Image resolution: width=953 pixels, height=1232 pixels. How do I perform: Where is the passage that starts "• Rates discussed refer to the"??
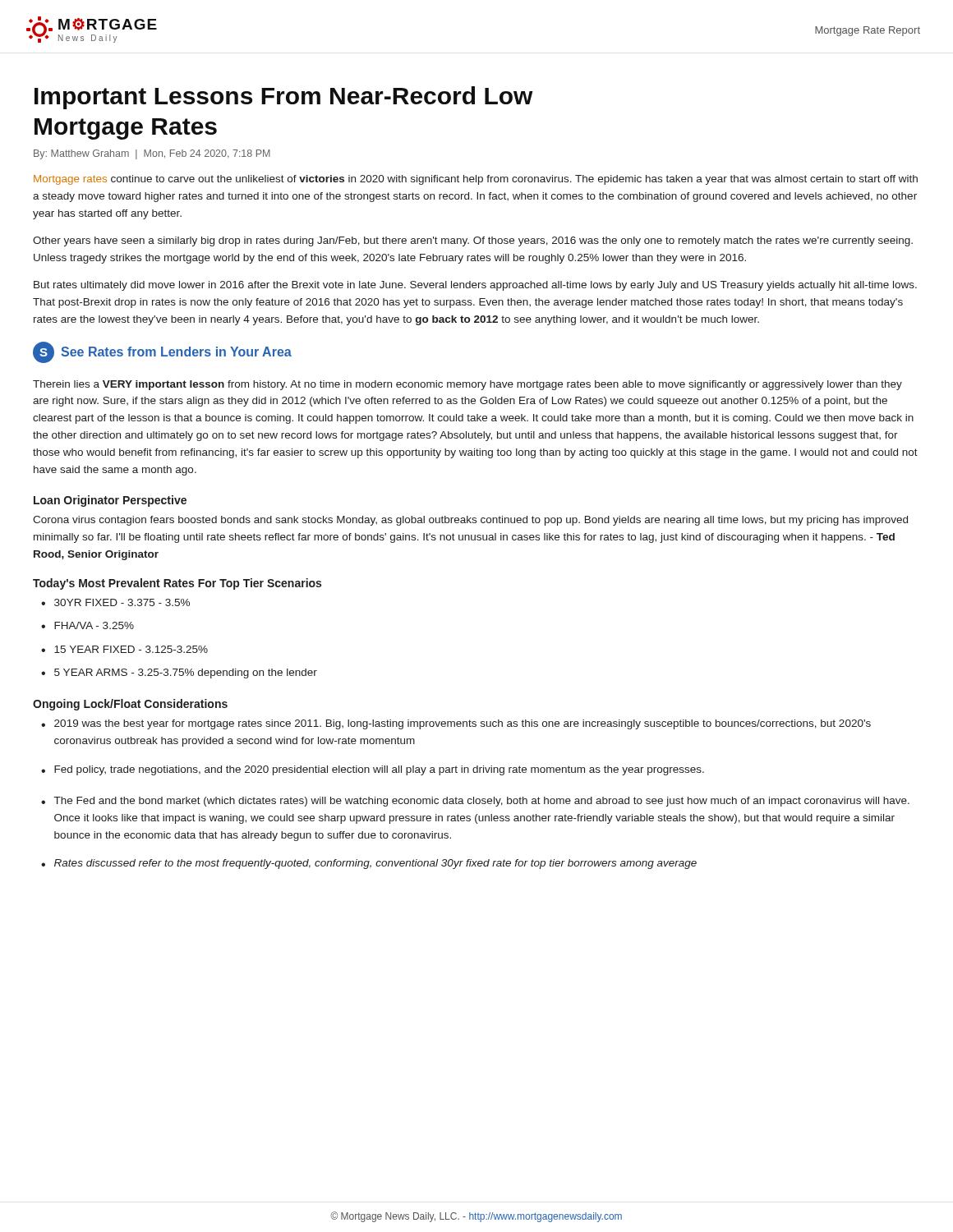point(369,865)
